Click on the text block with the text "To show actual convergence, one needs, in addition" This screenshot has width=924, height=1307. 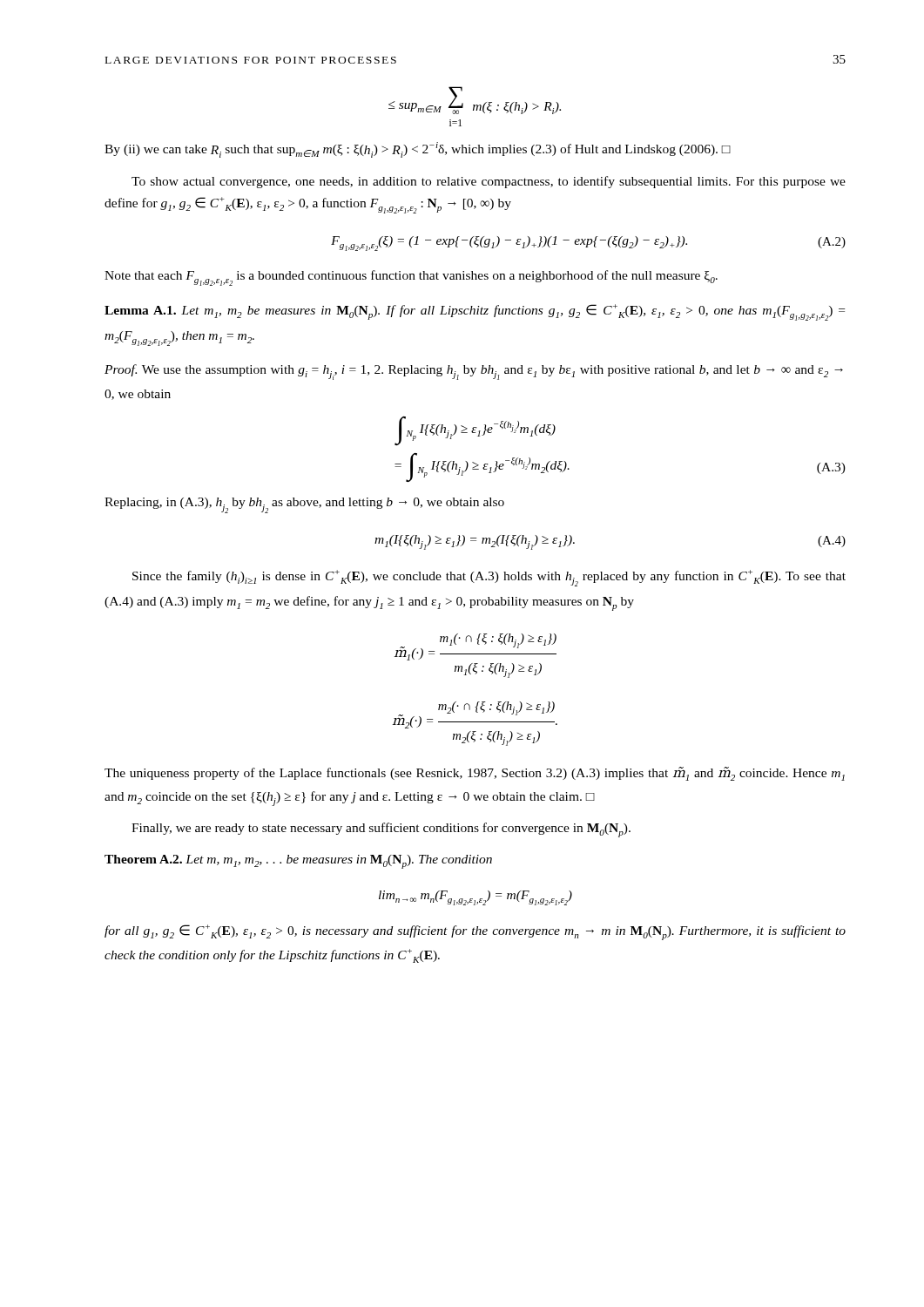coord(475,194)
